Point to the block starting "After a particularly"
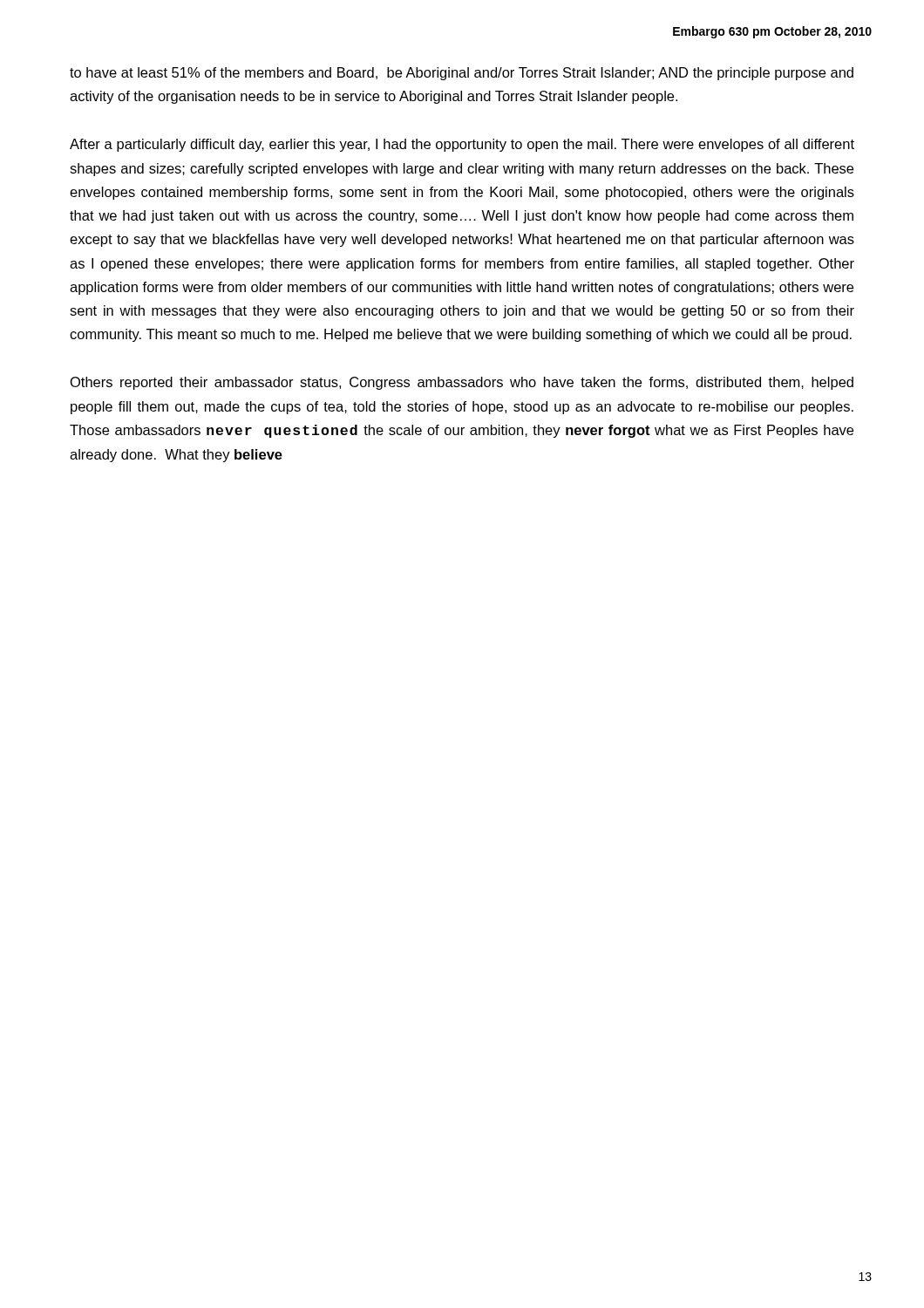This screenshot has height=1308, width=924. pos(462,239)
